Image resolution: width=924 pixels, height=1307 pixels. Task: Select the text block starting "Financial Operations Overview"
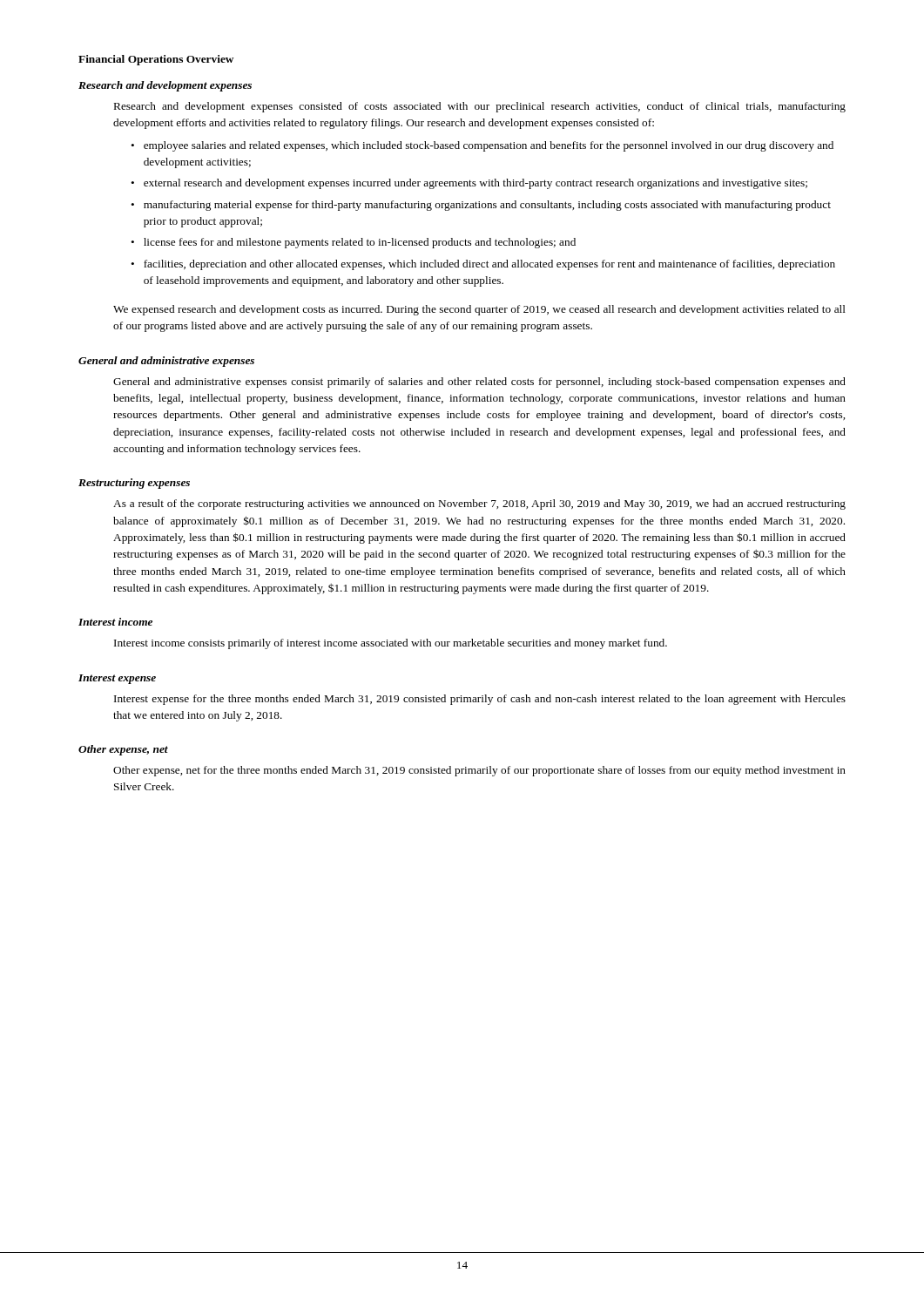tap(156, 59)
